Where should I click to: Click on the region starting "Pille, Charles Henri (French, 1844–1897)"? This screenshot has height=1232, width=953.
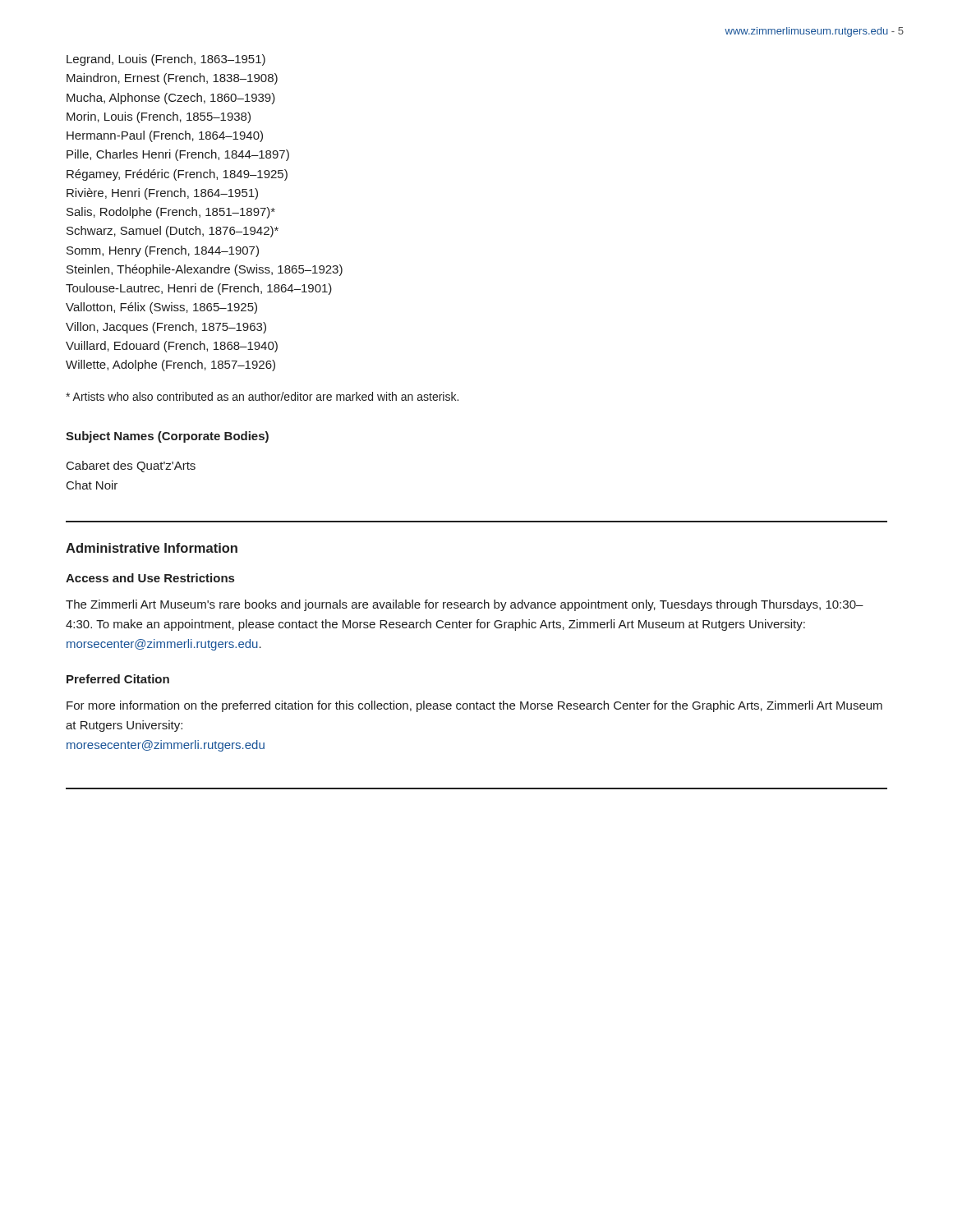click(x=178, y=154)
